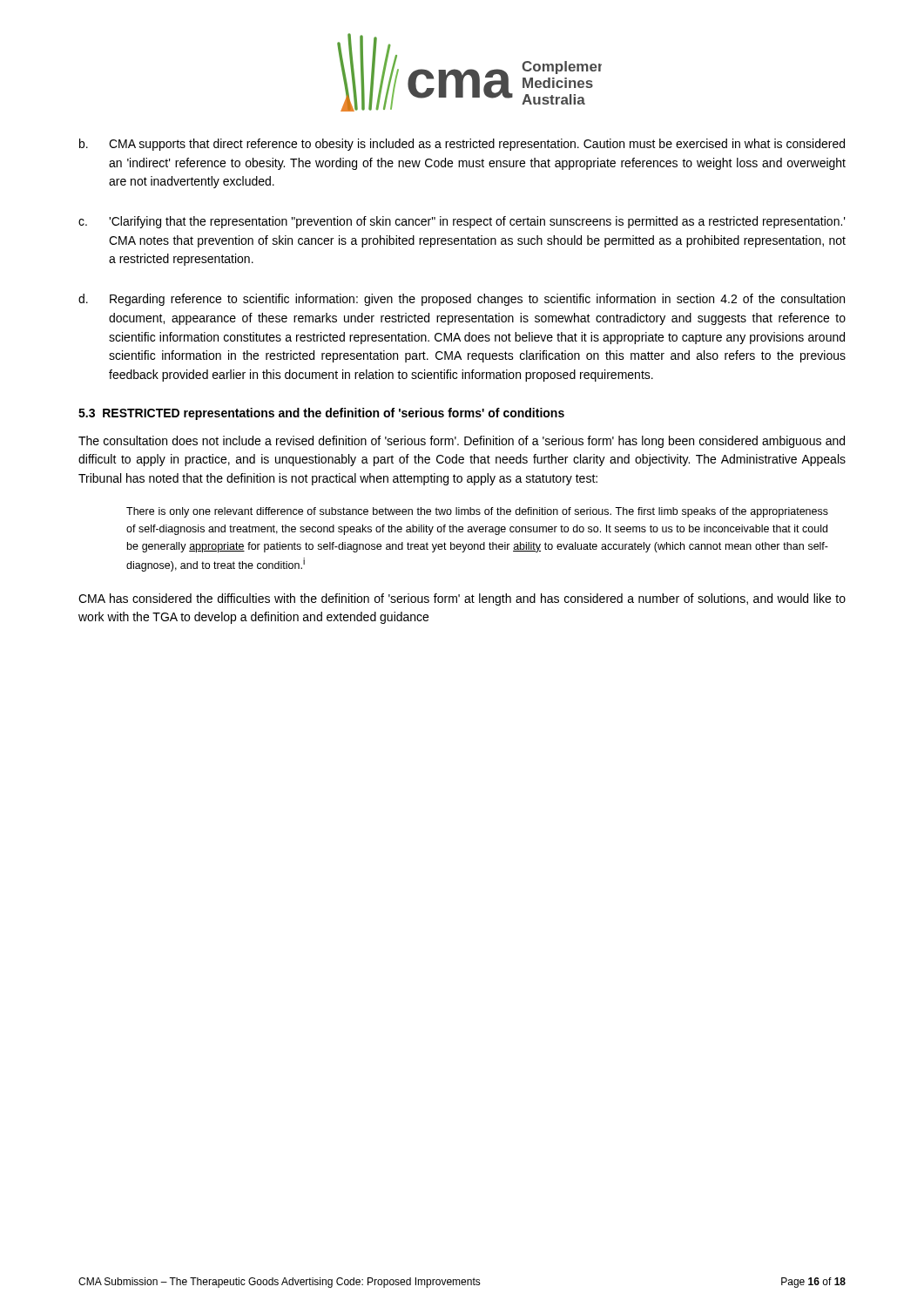Locate the text block that reads "The consultation does not"
924x1307 pixels.
point(462,459)
